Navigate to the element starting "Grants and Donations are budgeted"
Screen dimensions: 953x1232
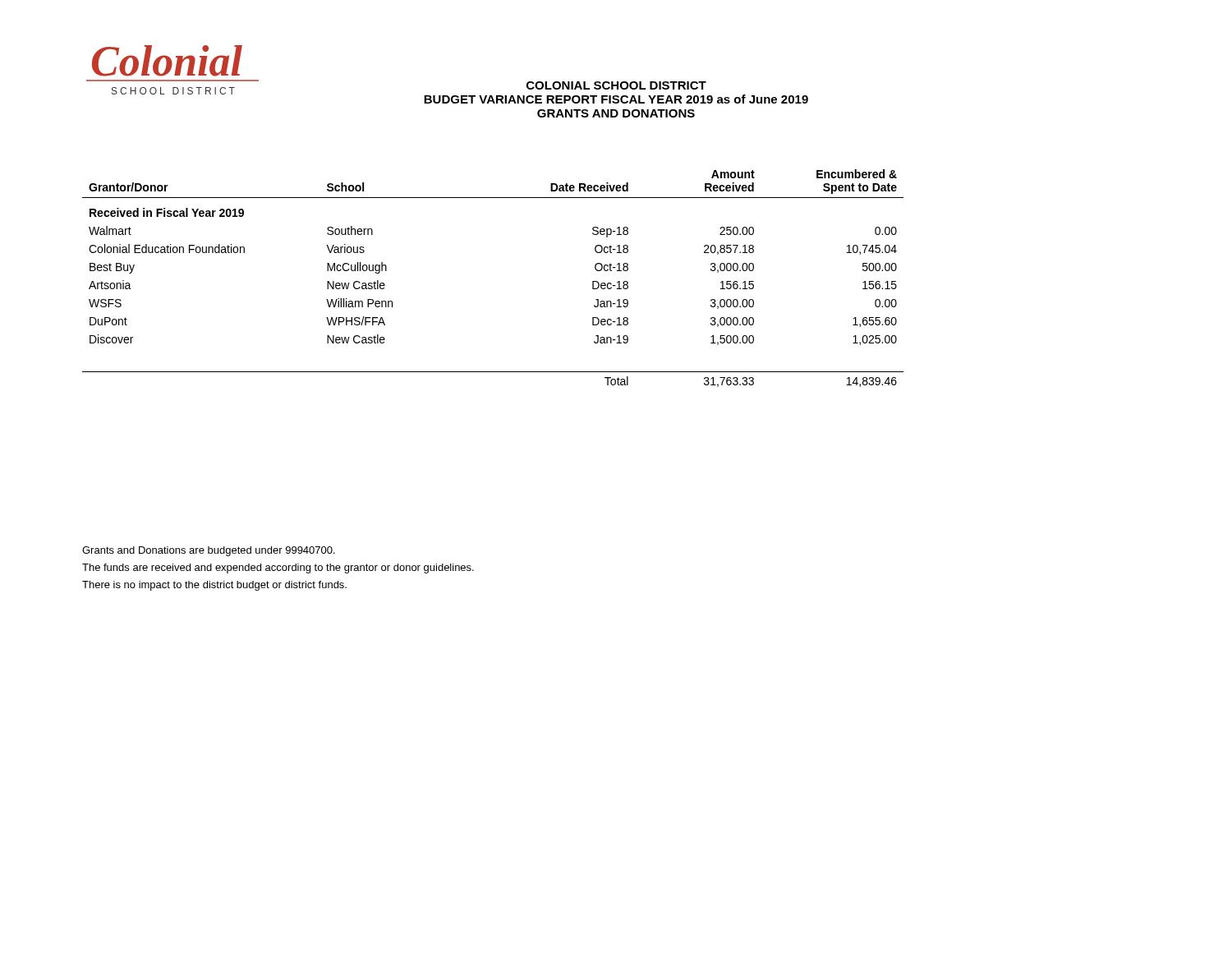pyautogui.click(x=278, y=567)
